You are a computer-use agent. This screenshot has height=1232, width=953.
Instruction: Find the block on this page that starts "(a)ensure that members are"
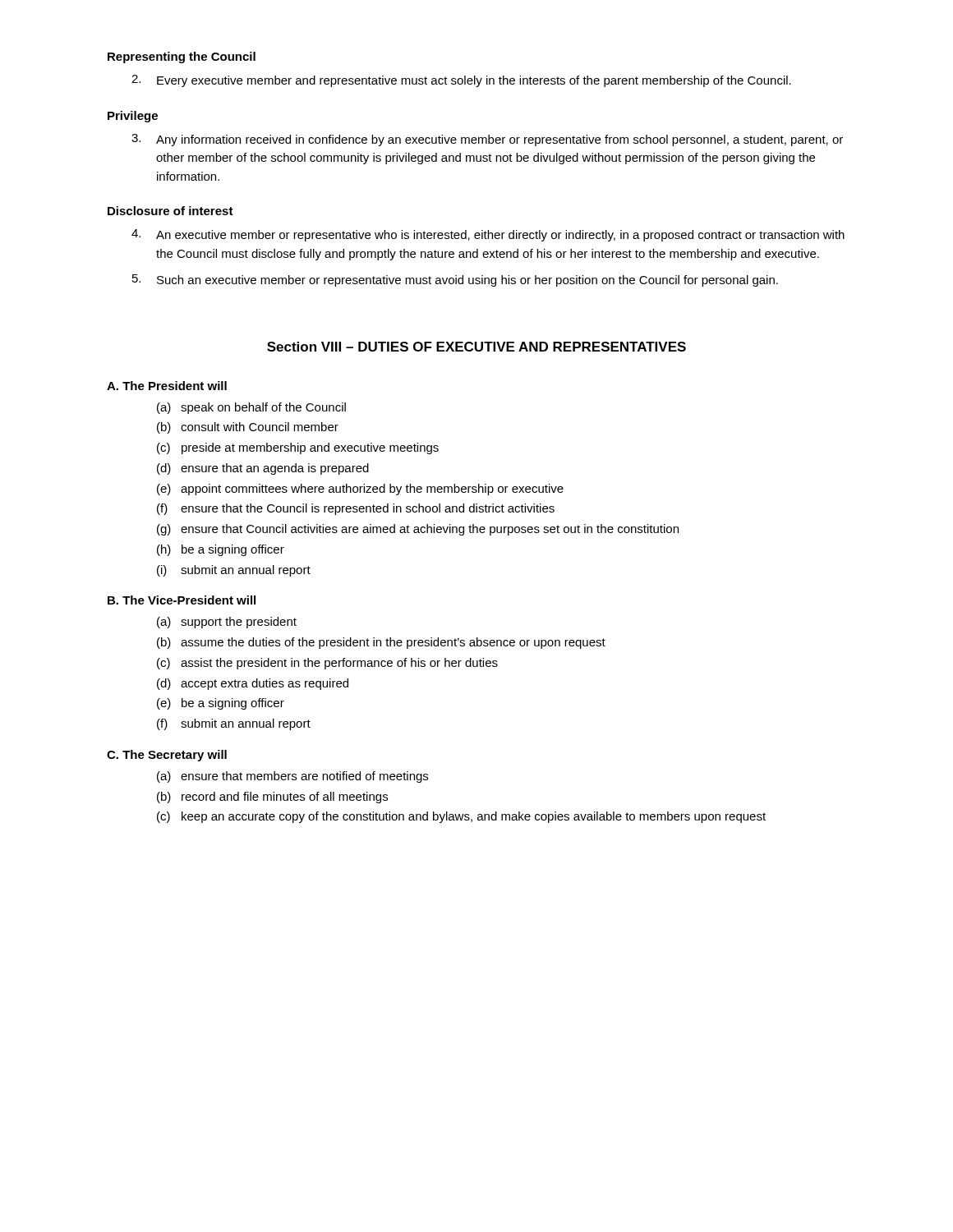[x=292, y=777]
